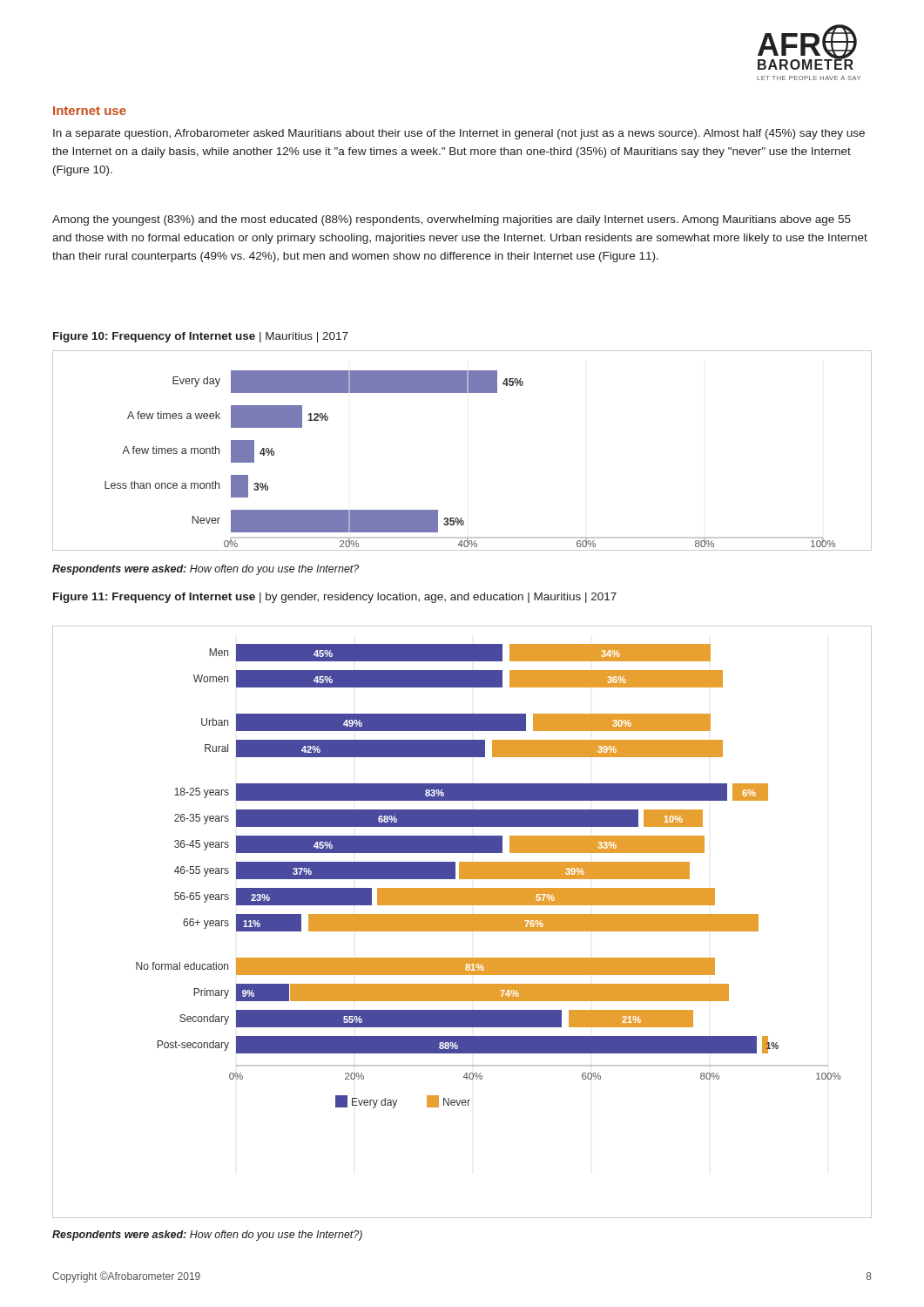Viewport: 924px width, 1307px height.
Task: Find the bar chart
Action: [x=462, y=450]
